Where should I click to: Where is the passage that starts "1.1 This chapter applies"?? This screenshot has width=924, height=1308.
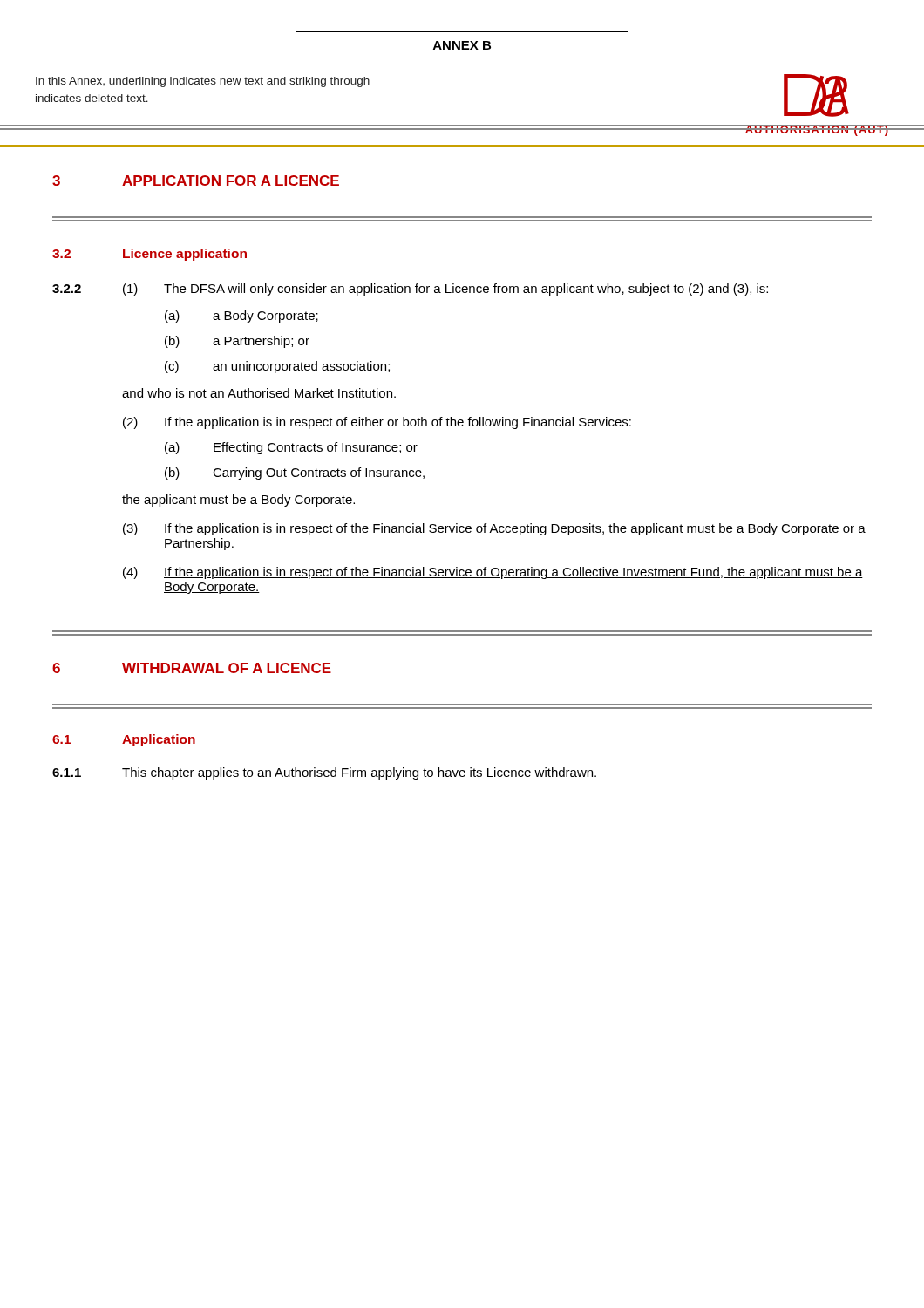pyautogui.click(x=462, y=772)
